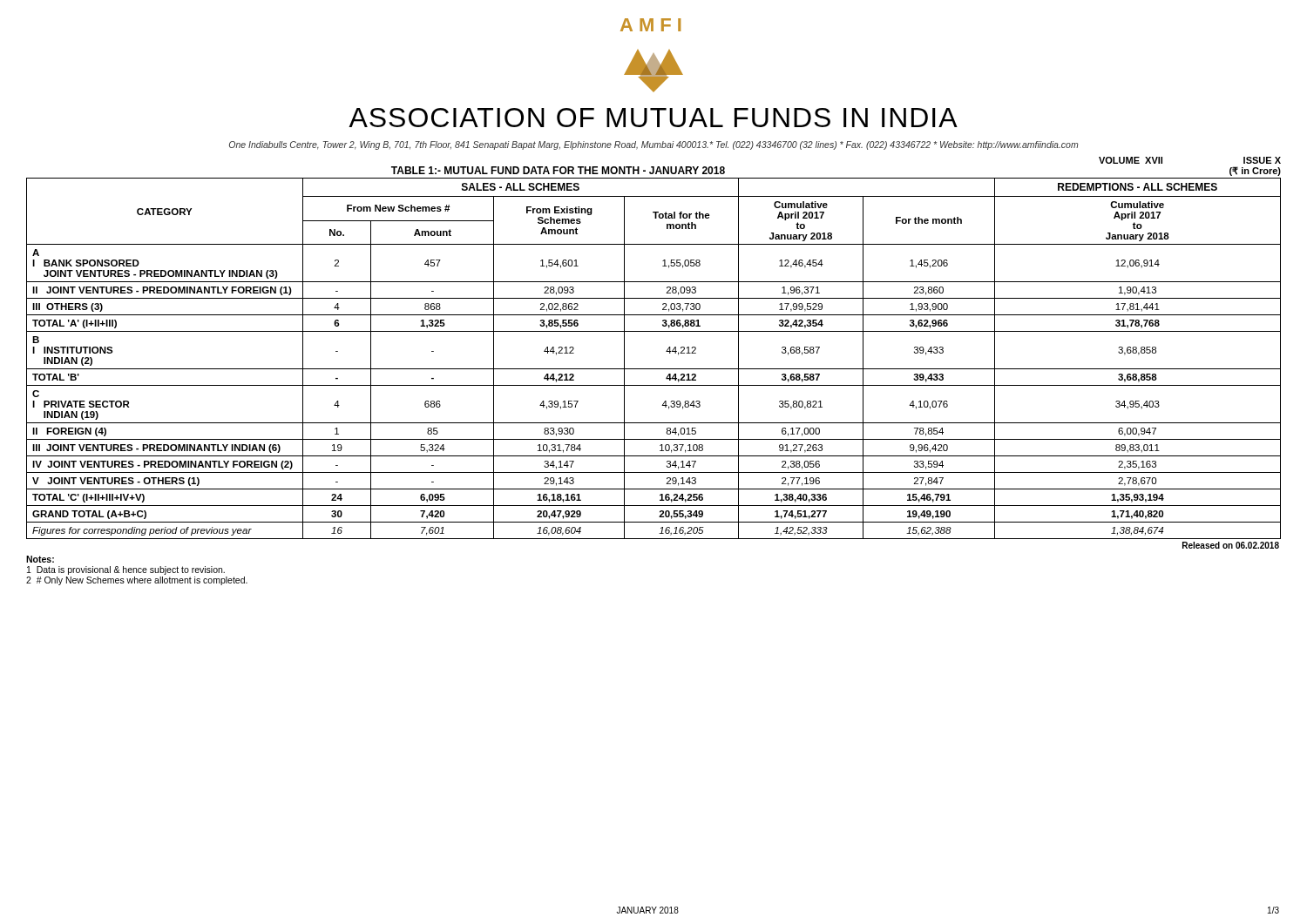Image resolution: width=1307 pixels, height=924 pixels.
Task: Find the passage starting "VOLUME XVII ISSUE X"
Action: 1190,166
